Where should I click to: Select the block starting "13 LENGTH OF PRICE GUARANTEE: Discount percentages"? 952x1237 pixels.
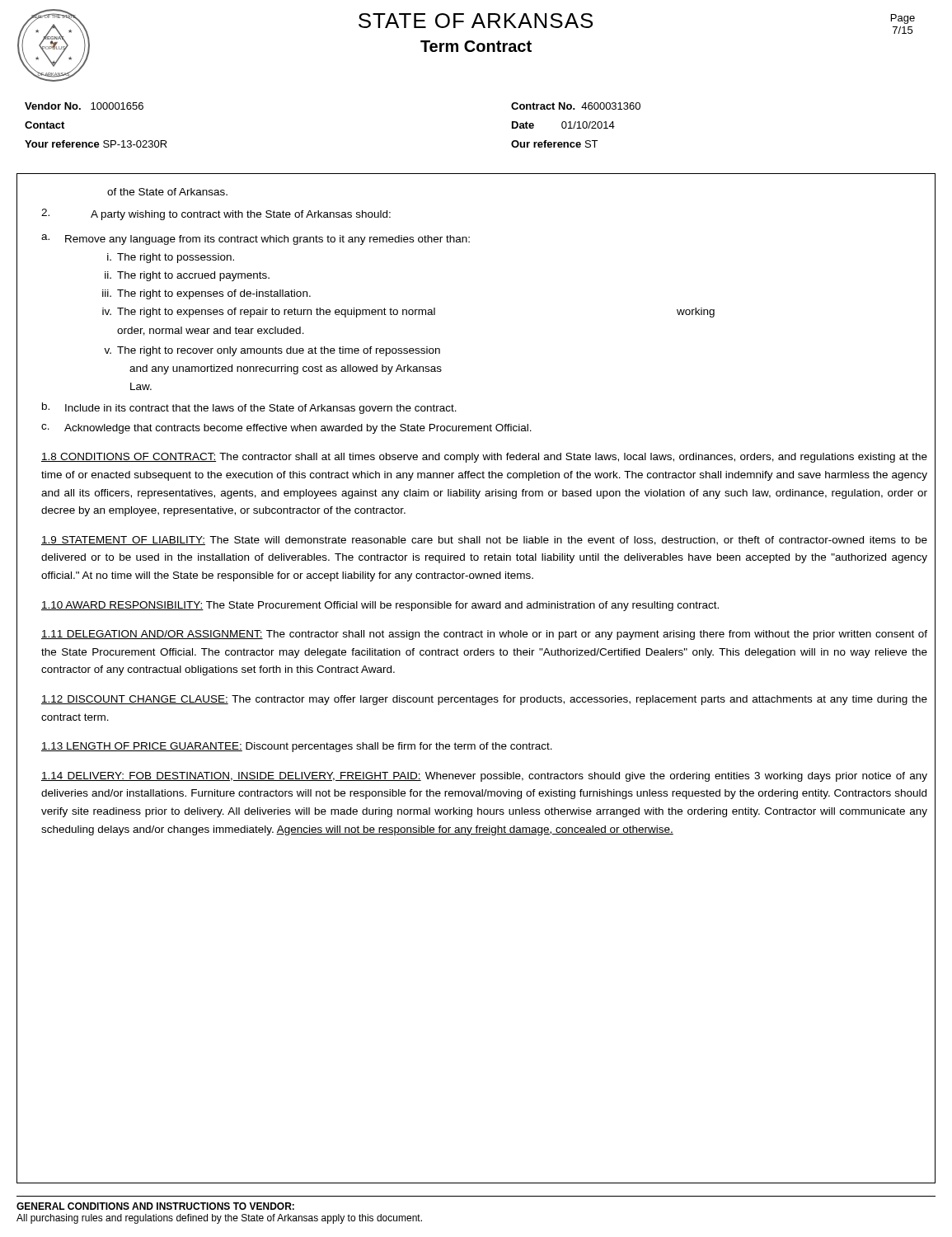tap(297, 746)
